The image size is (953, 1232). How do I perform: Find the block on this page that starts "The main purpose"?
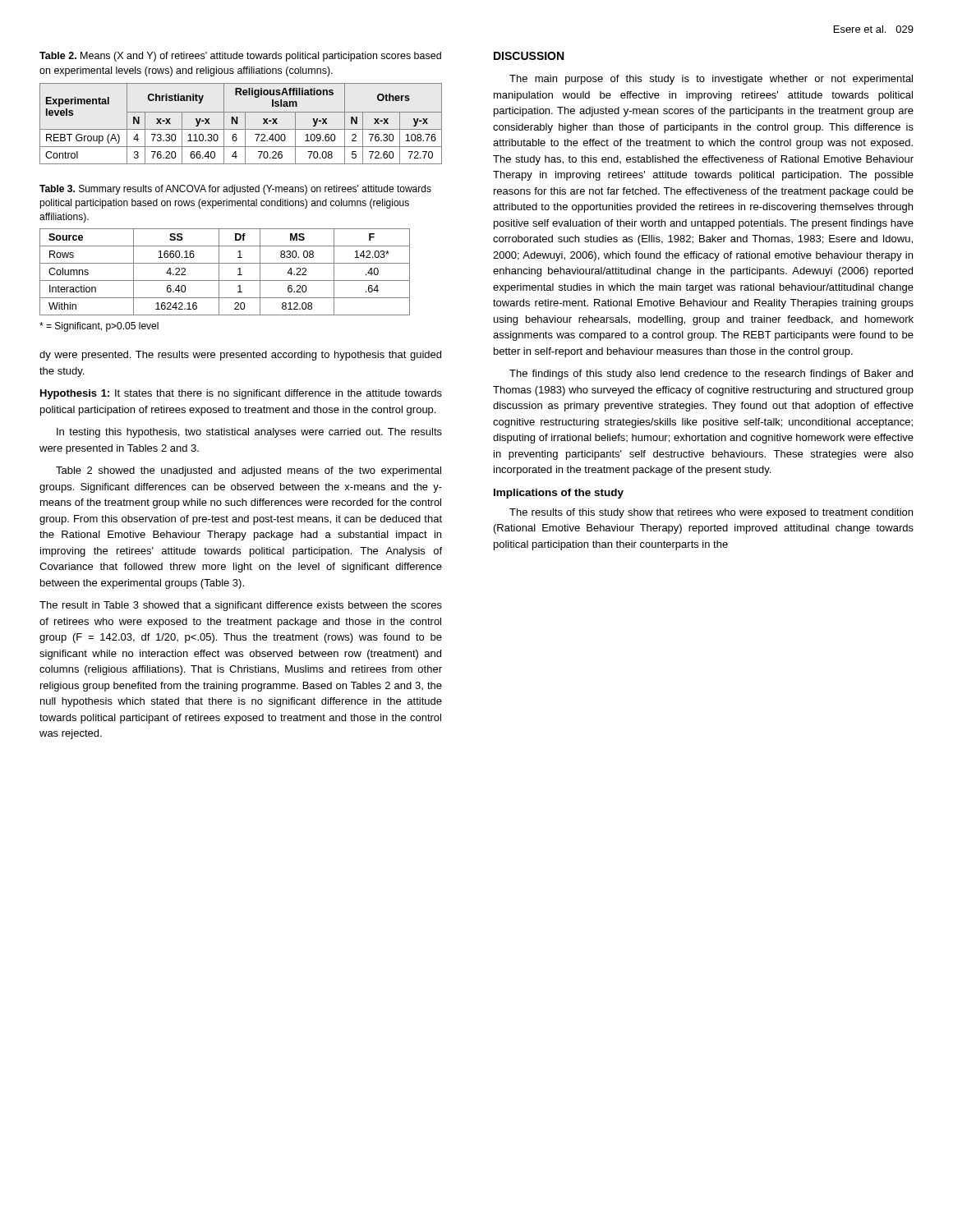[x=703, y=215]
